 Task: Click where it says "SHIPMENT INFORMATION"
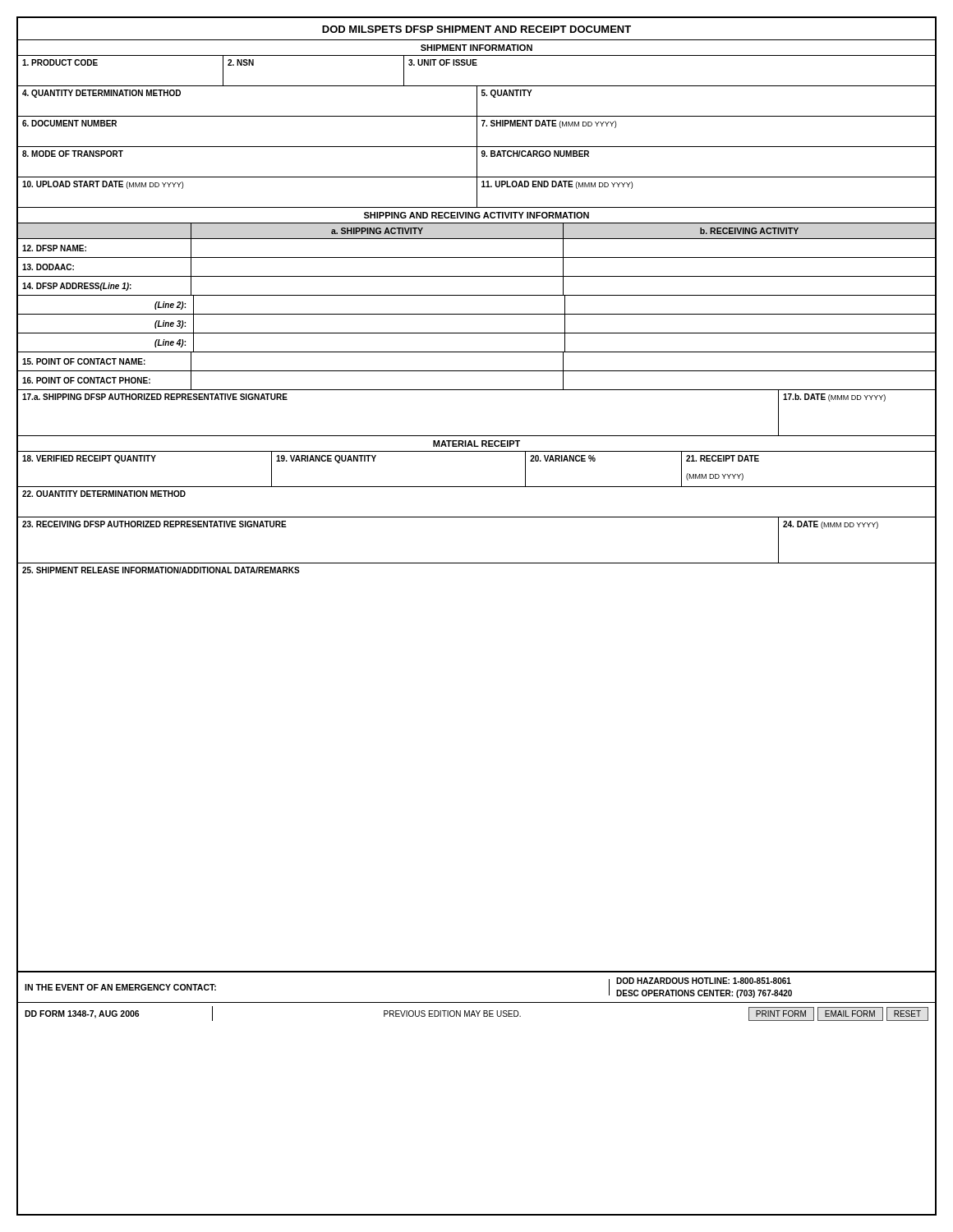pos(476,48)
